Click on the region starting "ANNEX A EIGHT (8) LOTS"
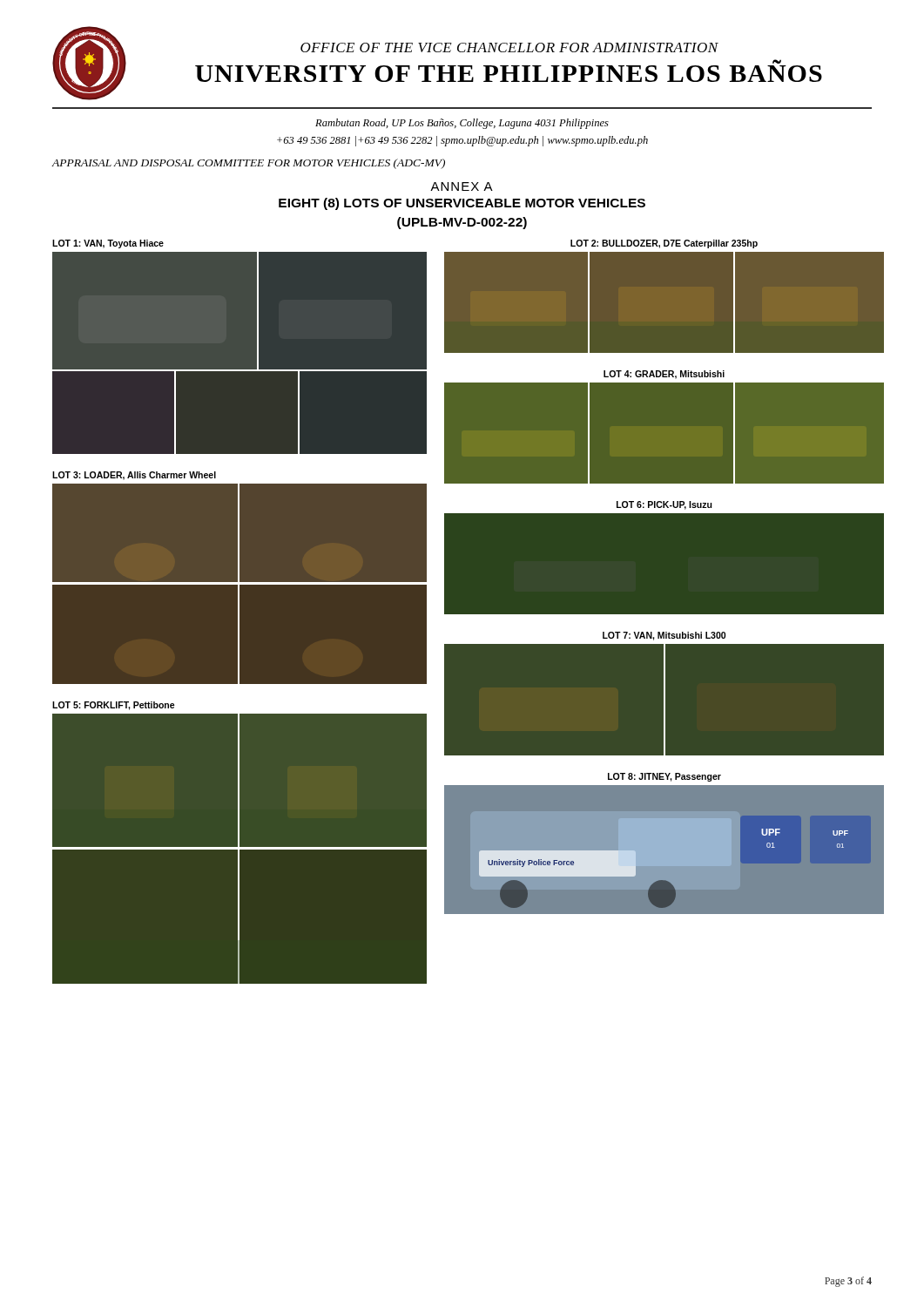Screen dimensions: 1307x924 [462, 205]
